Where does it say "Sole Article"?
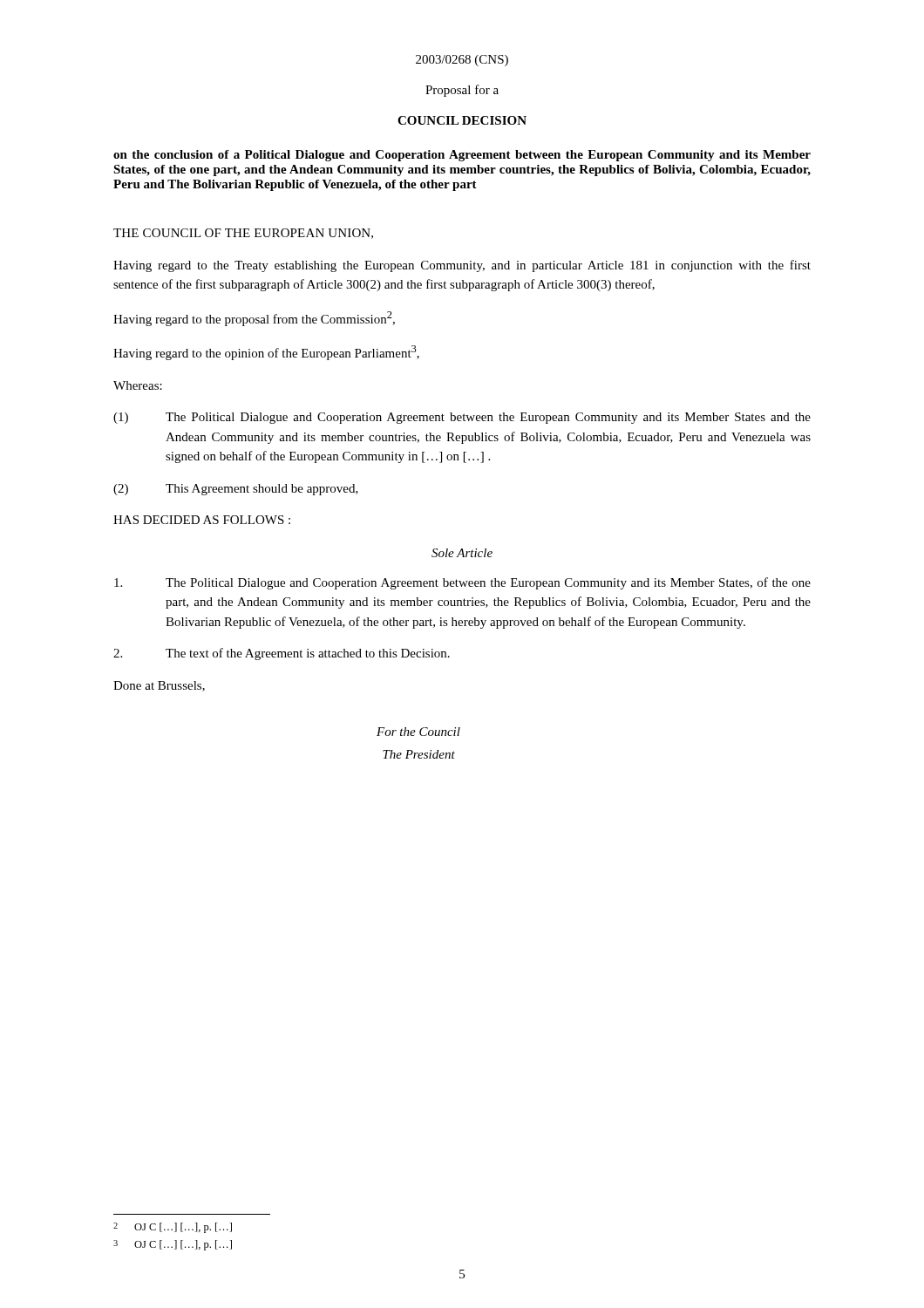 click(462, 552)
